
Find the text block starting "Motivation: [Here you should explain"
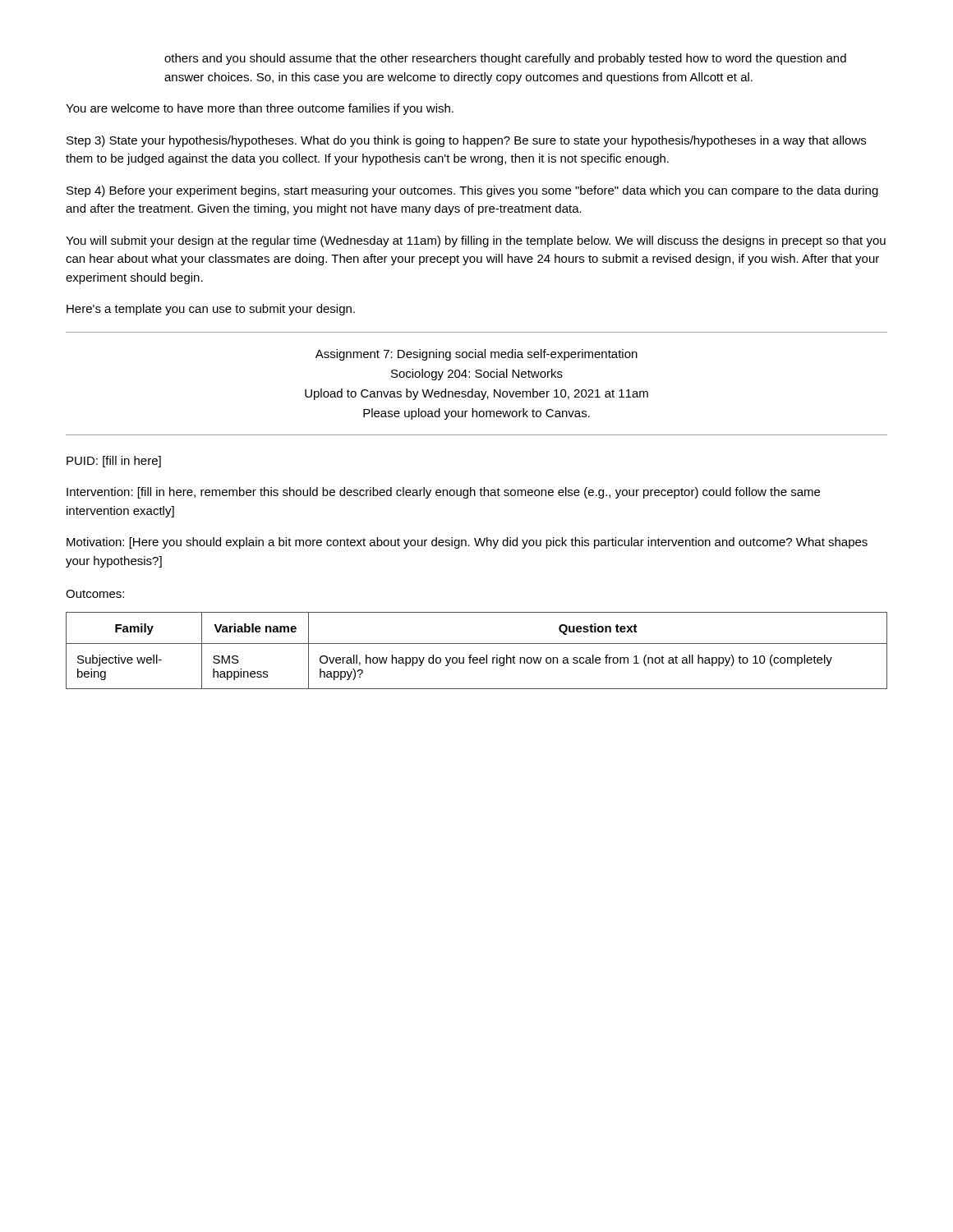[x=467, y=551]
